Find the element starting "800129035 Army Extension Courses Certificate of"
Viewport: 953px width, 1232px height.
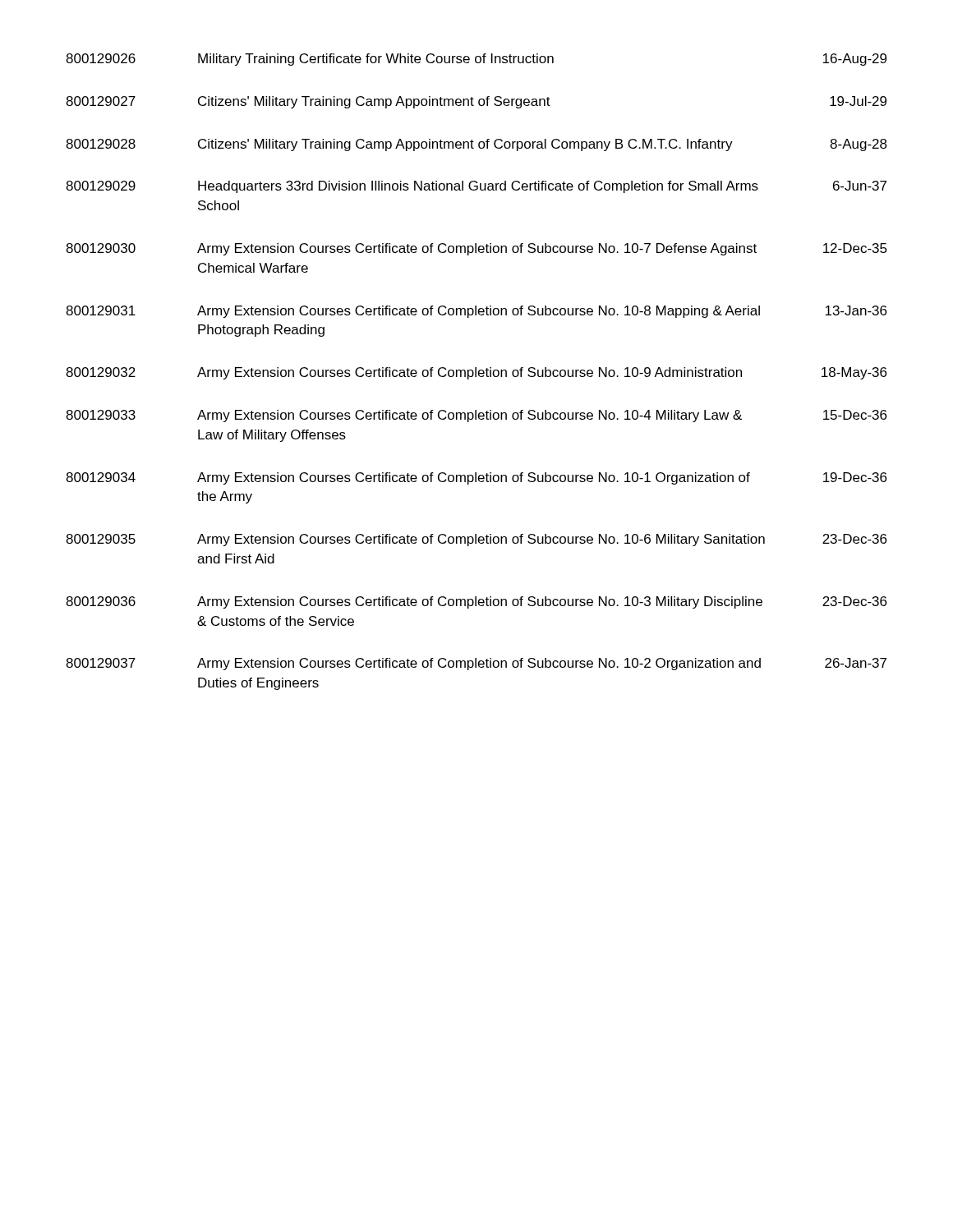coord(476,549)
